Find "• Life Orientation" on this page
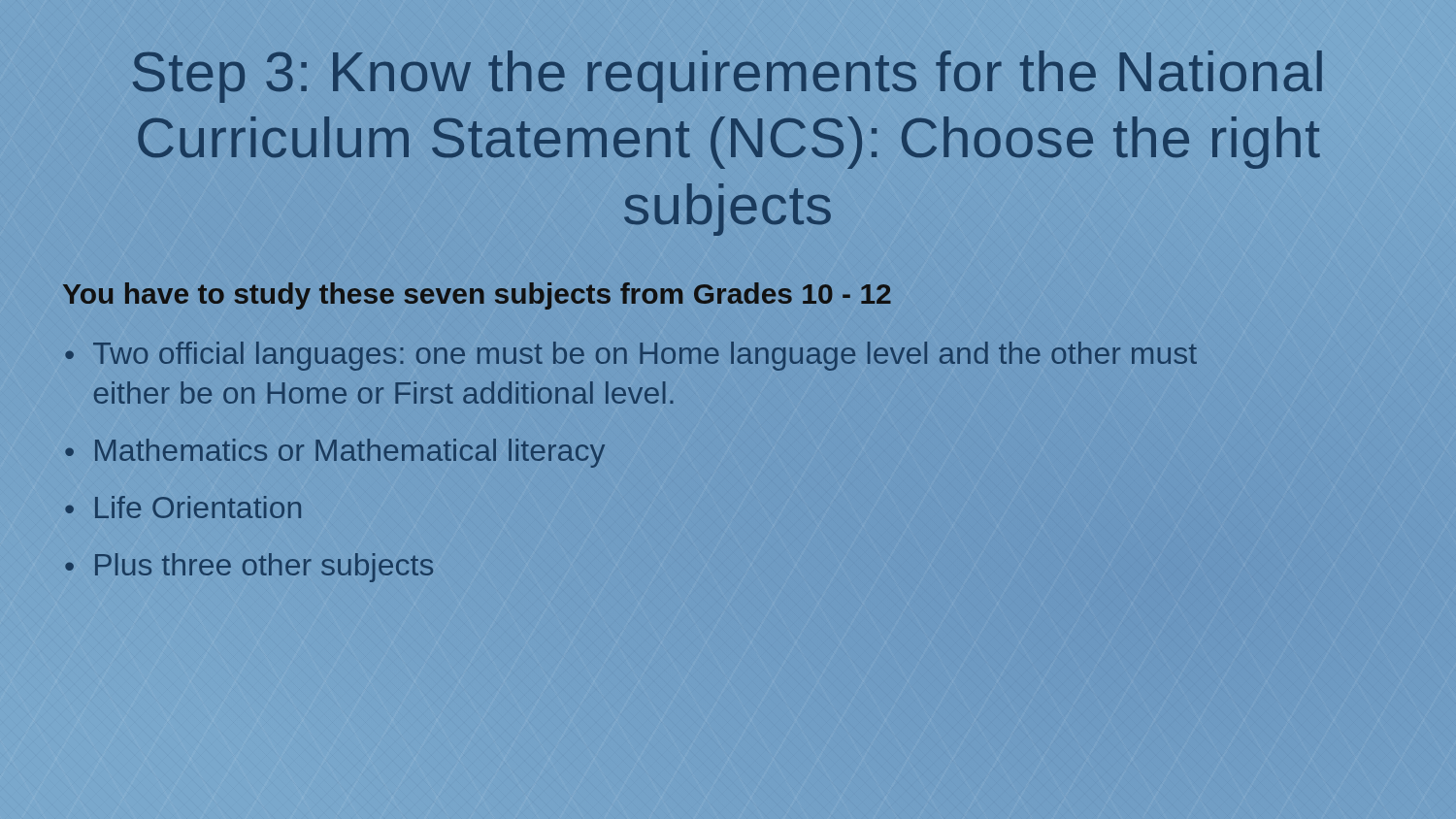1456x819 pixels. point(184,508)
